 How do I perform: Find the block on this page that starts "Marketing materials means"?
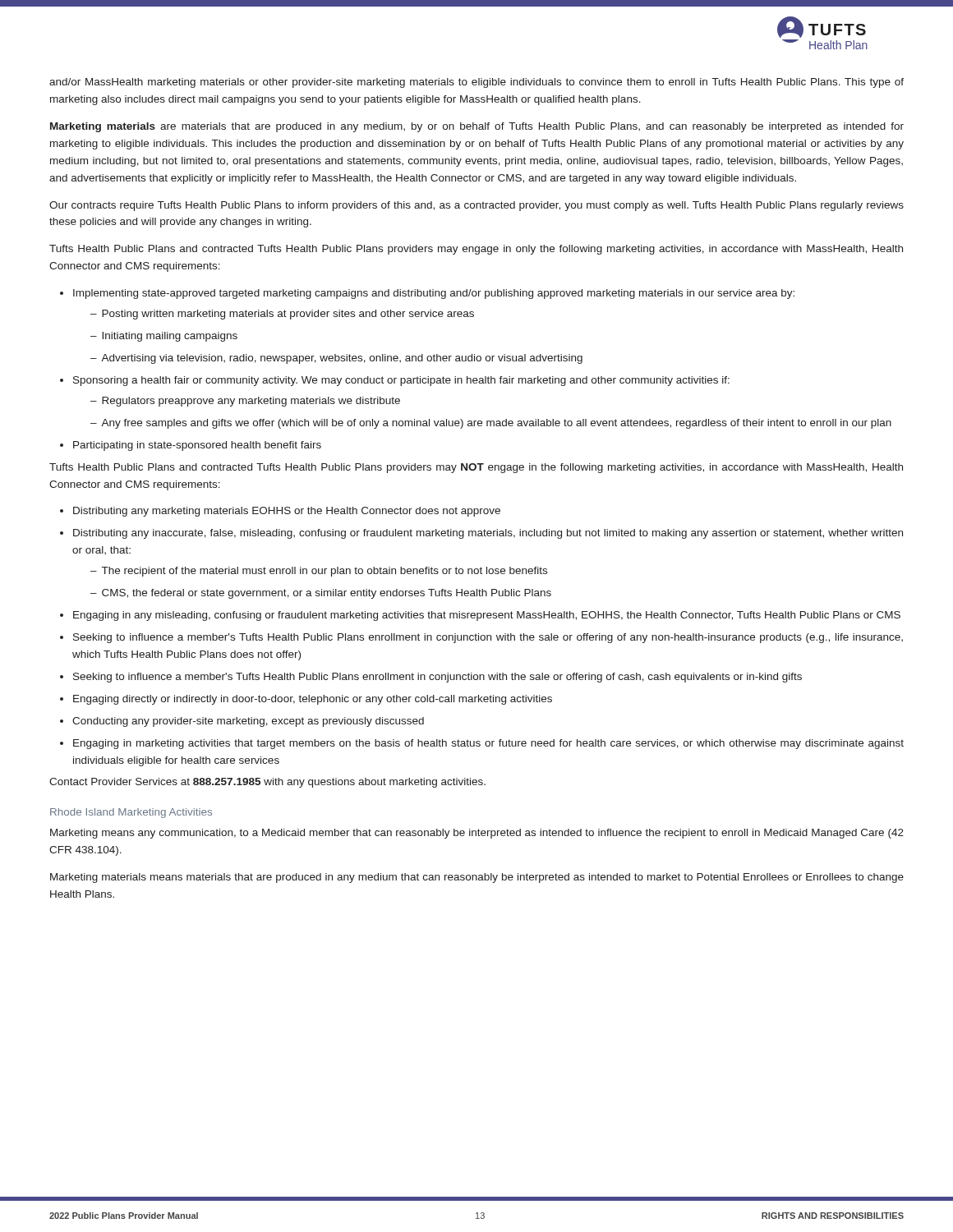click(476, 886)
